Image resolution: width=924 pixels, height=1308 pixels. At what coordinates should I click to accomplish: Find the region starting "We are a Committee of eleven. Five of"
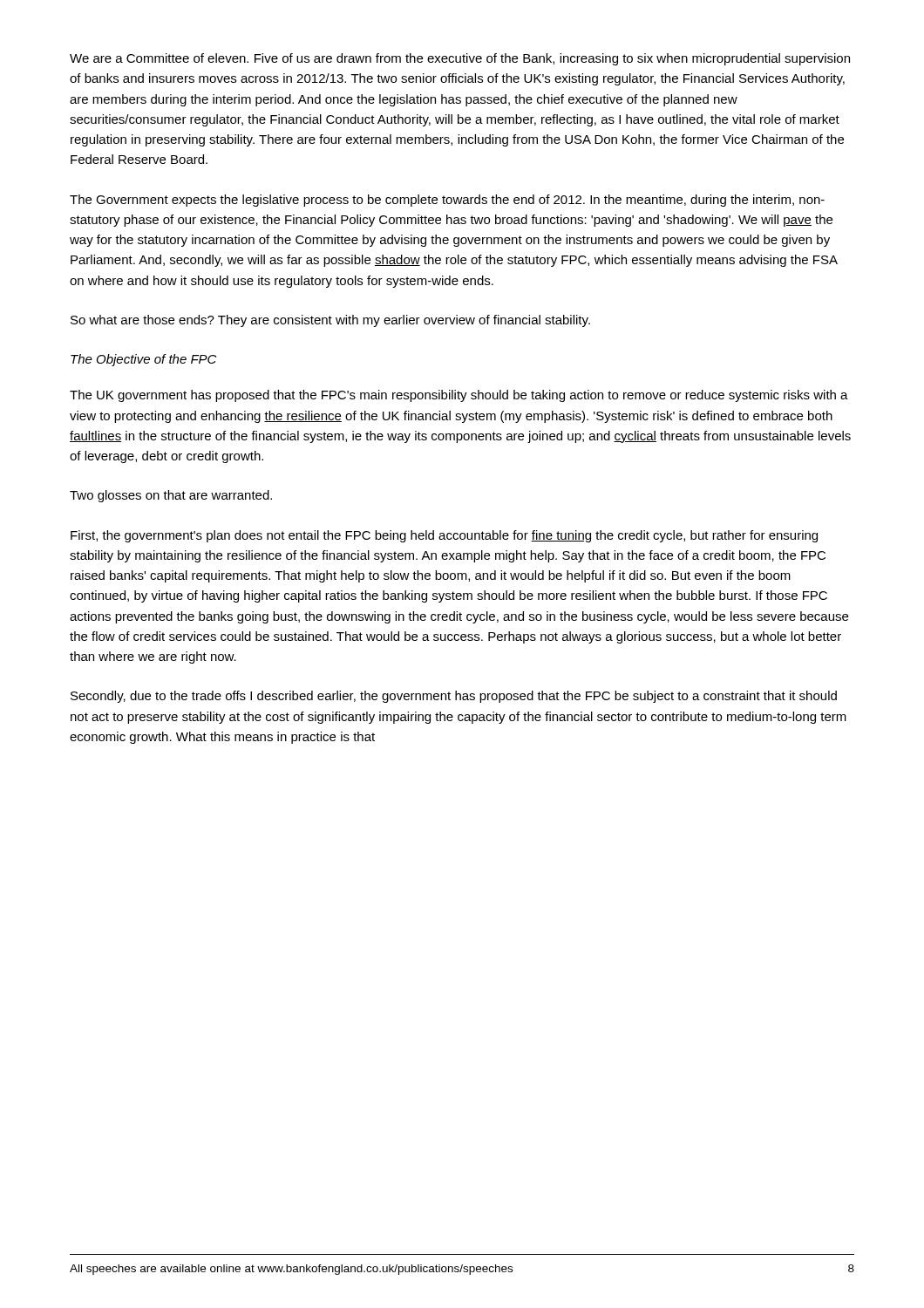point(460,109)
